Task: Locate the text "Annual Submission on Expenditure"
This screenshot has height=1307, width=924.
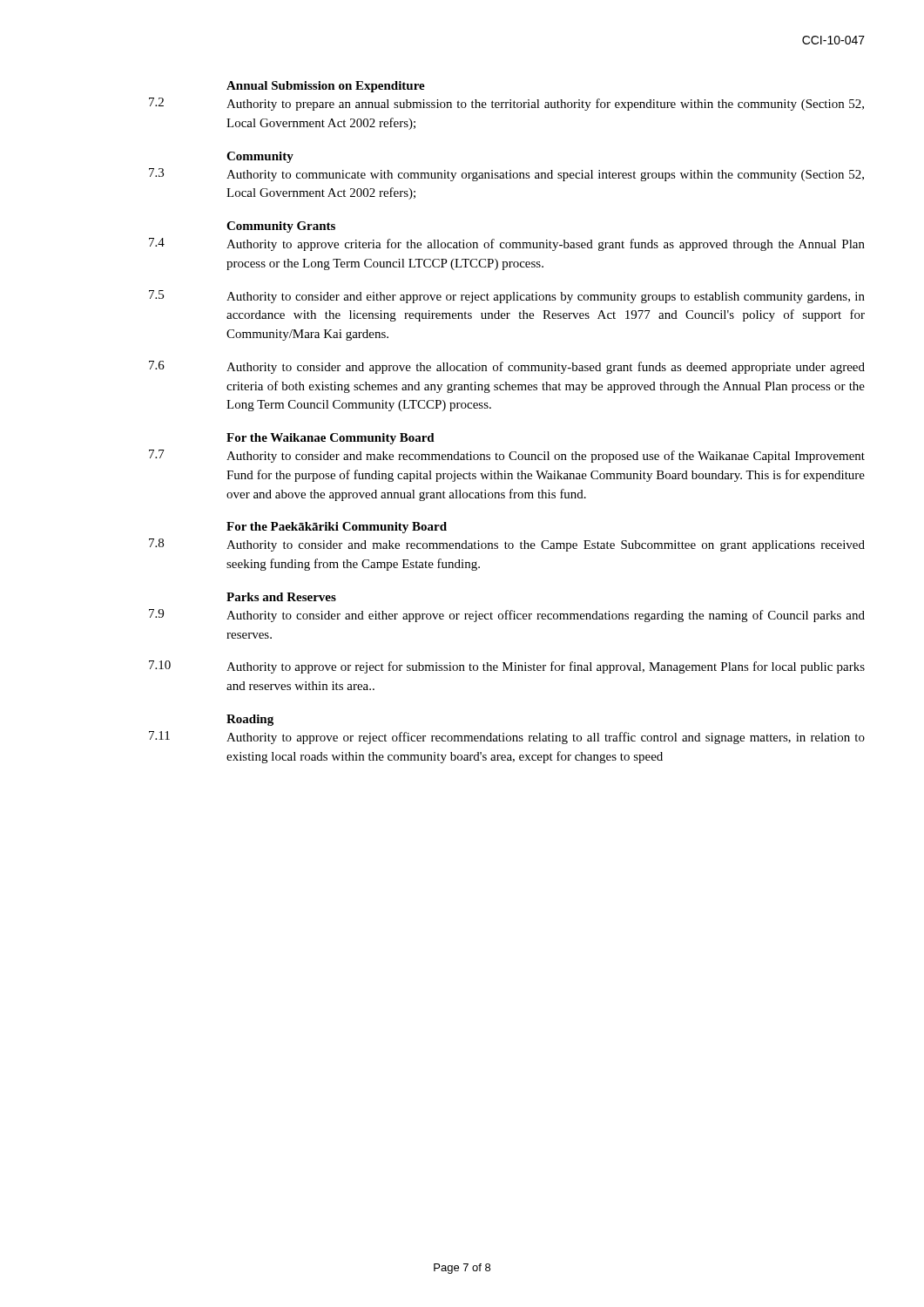Action: coord(326,85)
